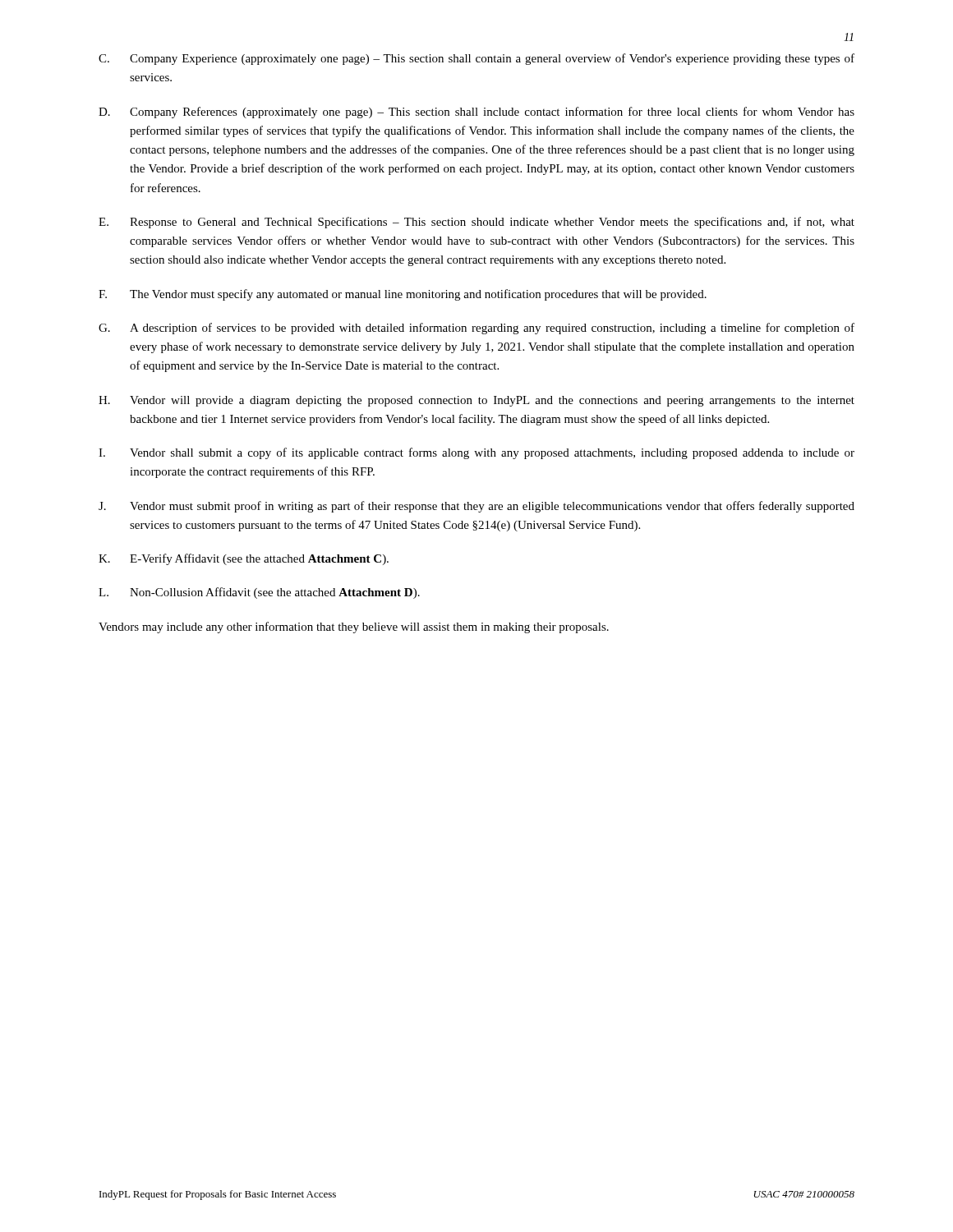Where is the passage that starts "D. Company References (approximately"?
Image resolution: width=953 pixels, height=1232 pixels.
click(x=476, y=150)
